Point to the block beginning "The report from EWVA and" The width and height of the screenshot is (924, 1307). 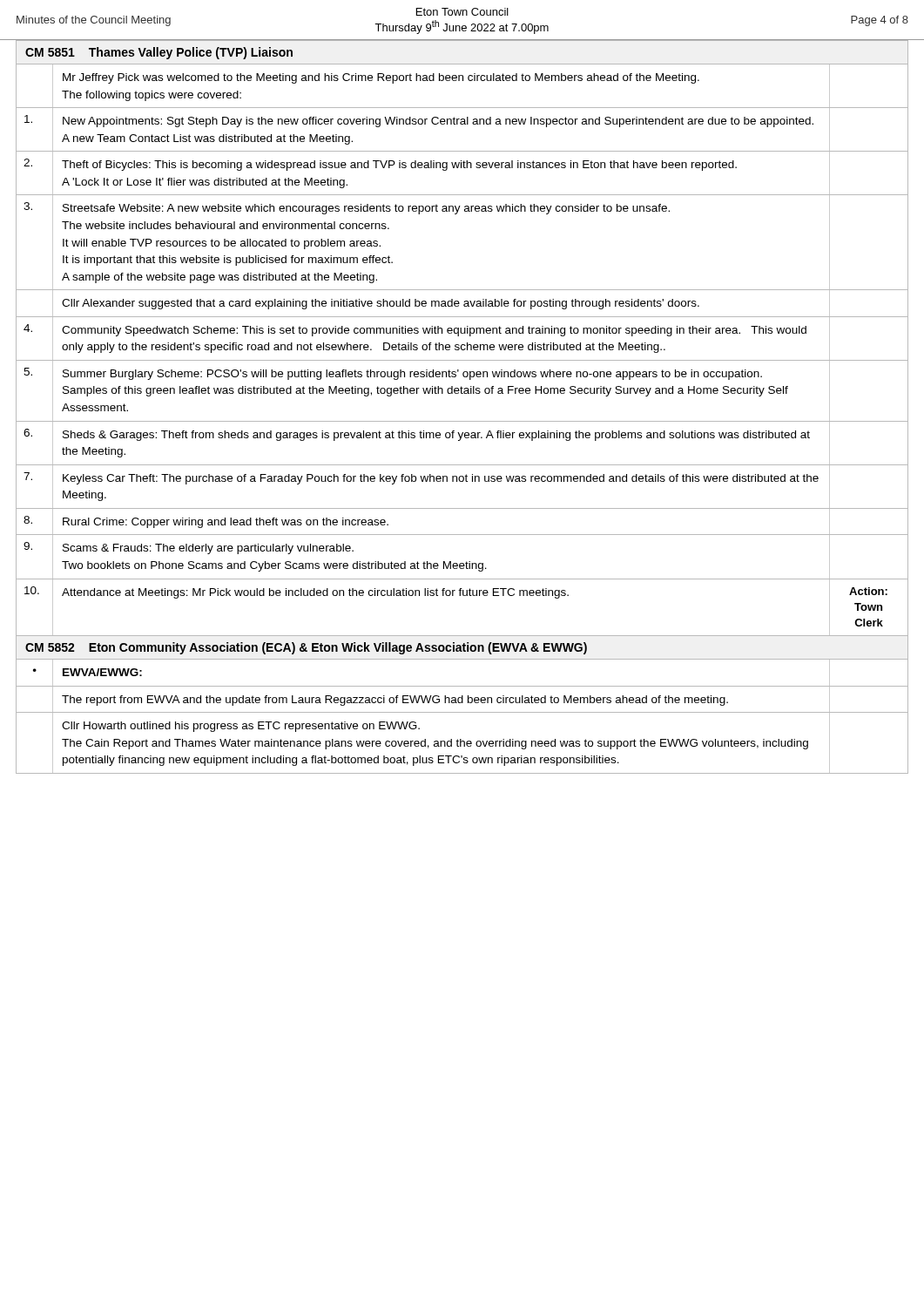395,699
